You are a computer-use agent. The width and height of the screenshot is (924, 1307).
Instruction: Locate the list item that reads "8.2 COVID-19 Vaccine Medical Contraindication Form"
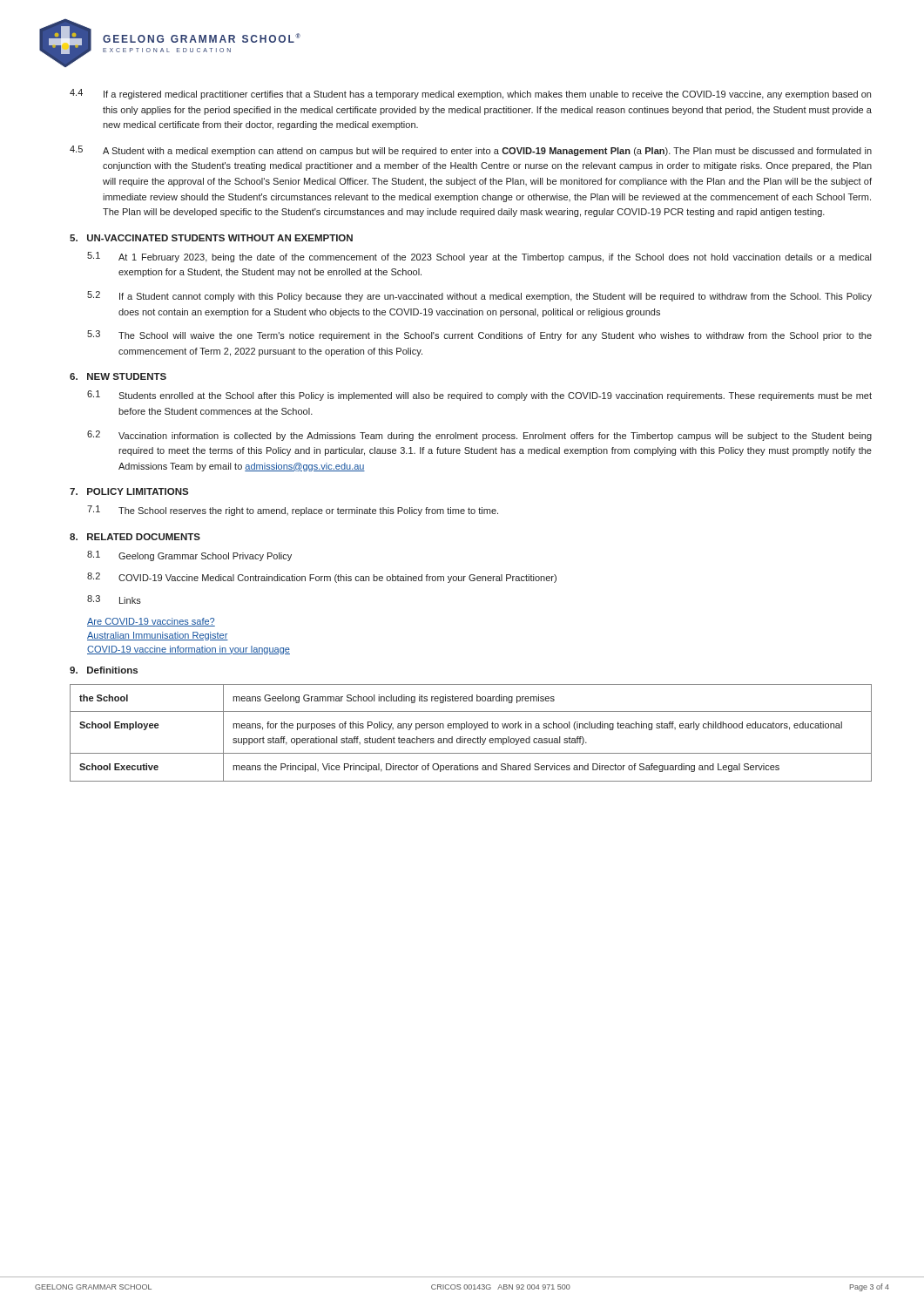[x=322, y=579]
